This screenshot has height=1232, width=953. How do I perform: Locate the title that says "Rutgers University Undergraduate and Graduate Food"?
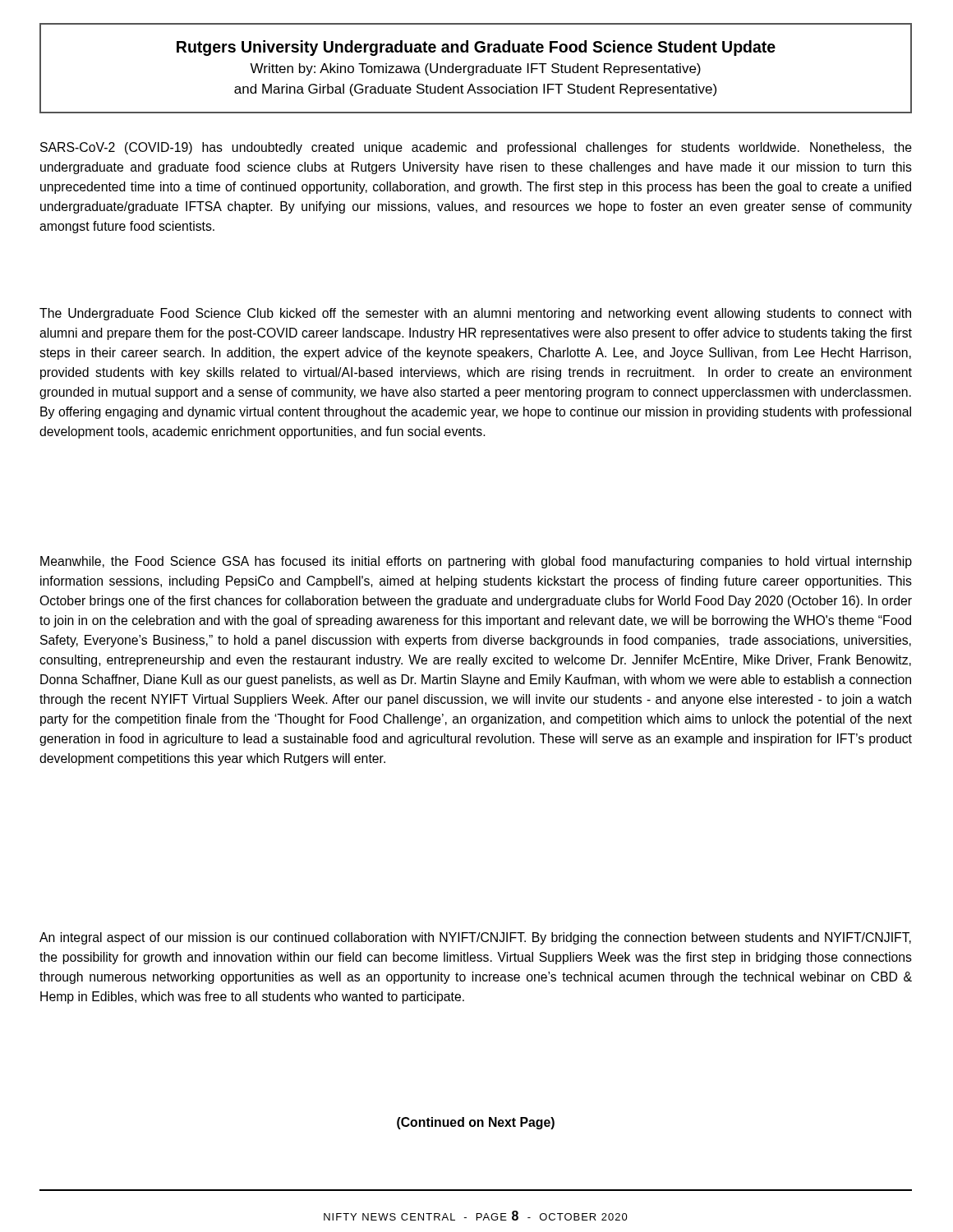(x=476, y=68)
